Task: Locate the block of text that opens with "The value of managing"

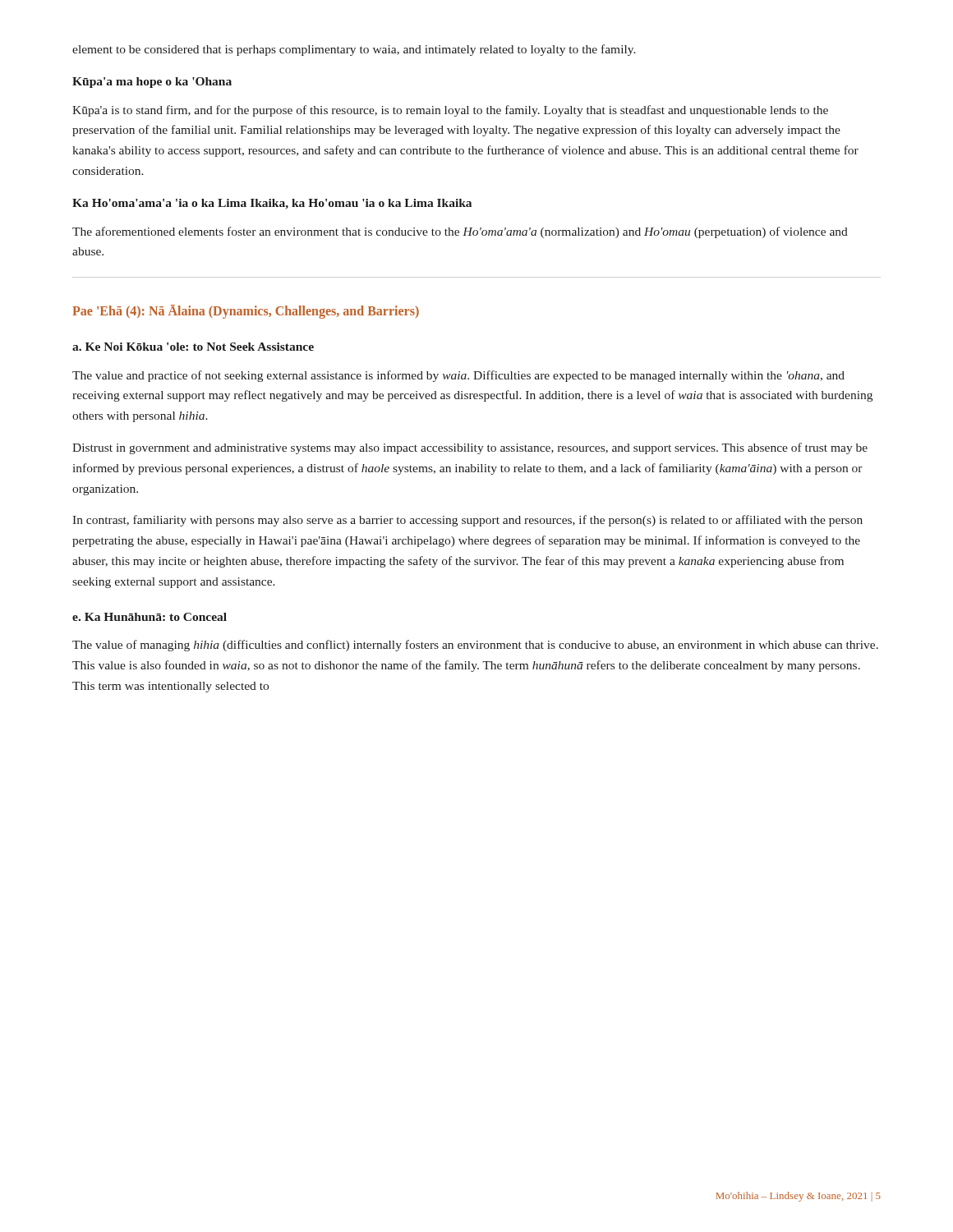Action: point(476,666)
